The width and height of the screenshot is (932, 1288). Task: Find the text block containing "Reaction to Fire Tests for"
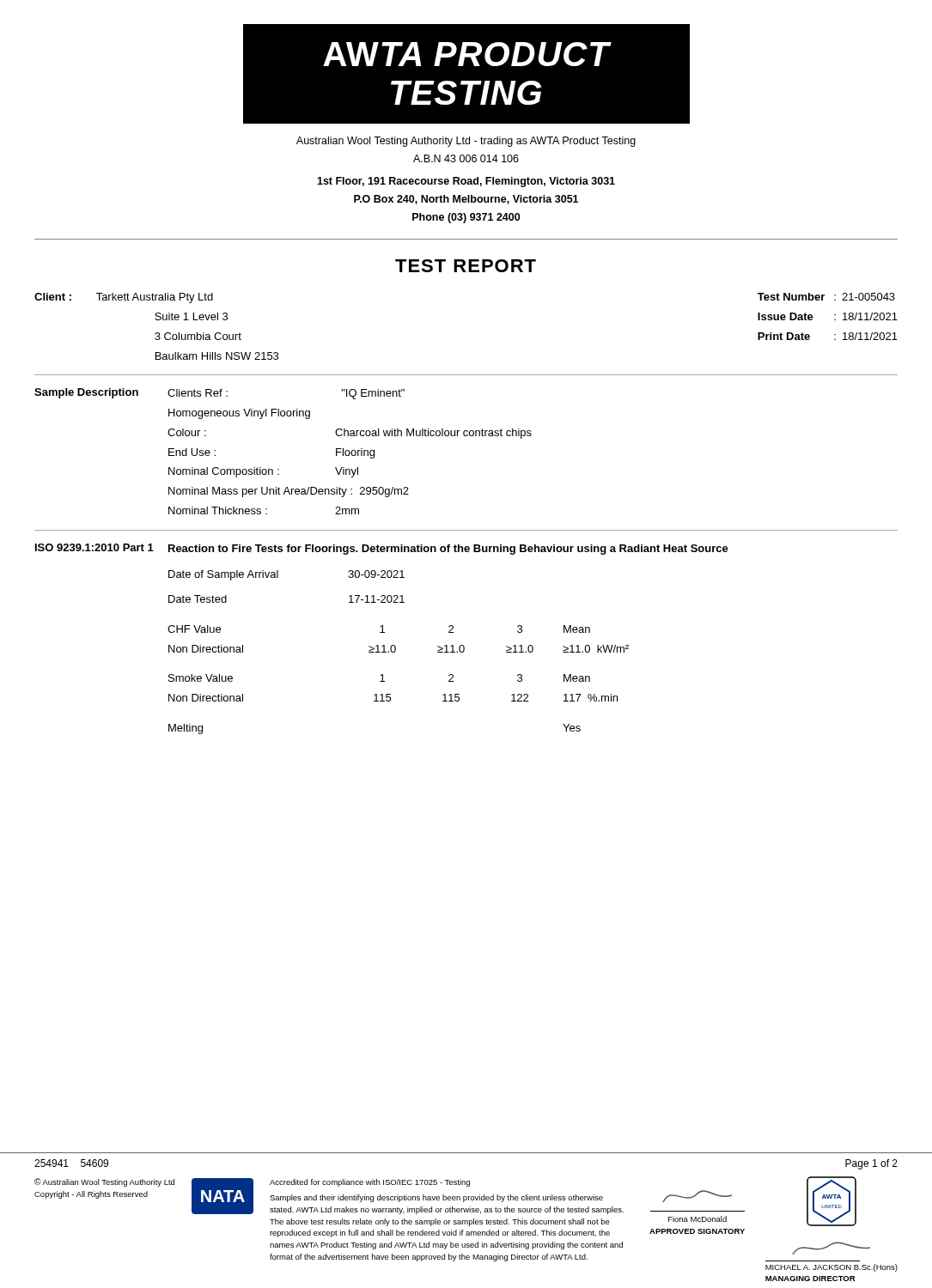pos(448,548)
